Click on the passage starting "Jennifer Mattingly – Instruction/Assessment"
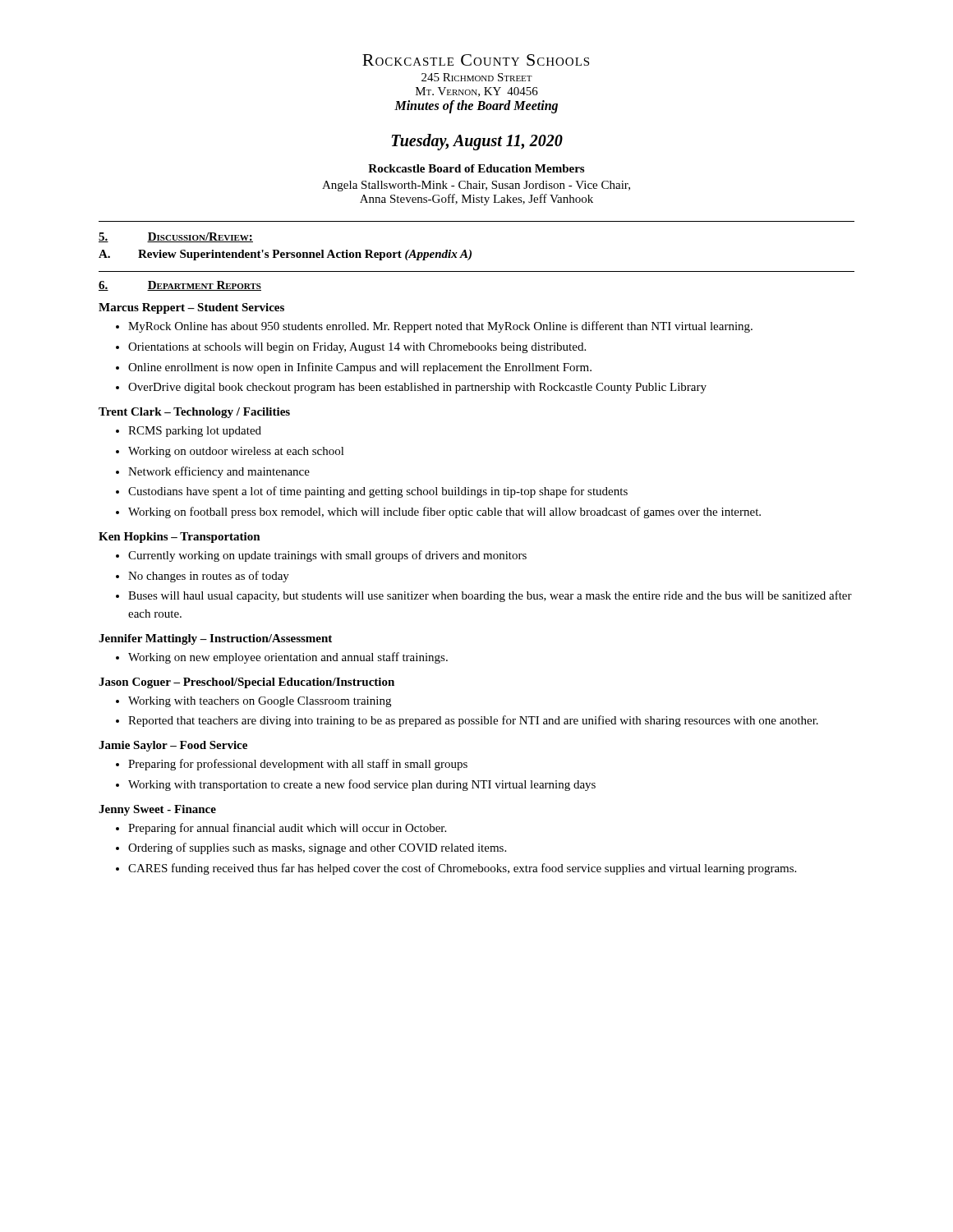This screenshot has width=953, height=1232. pyautogui.click(x=215, y=638)
